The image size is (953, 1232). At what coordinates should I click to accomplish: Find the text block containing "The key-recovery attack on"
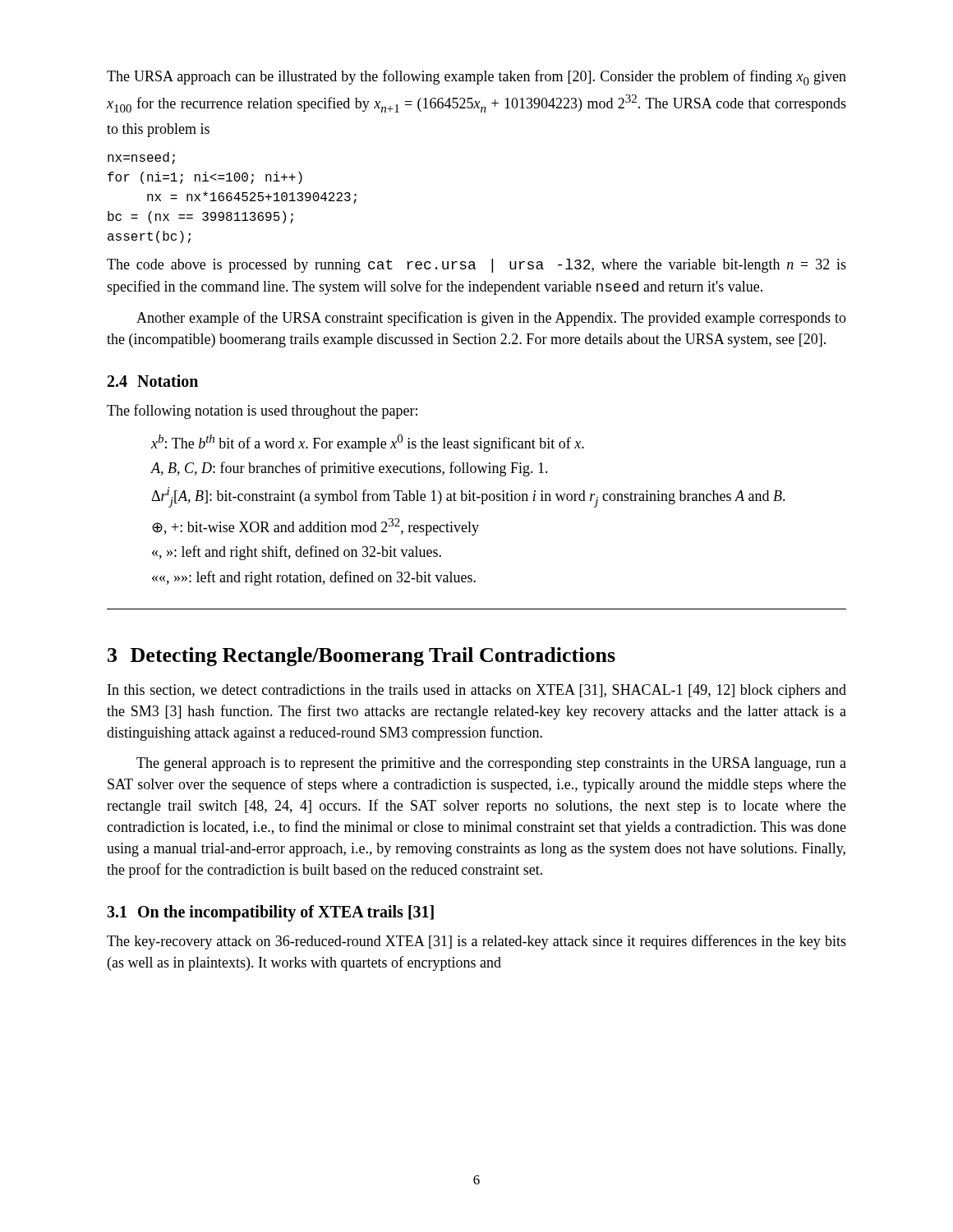point(476,952)
